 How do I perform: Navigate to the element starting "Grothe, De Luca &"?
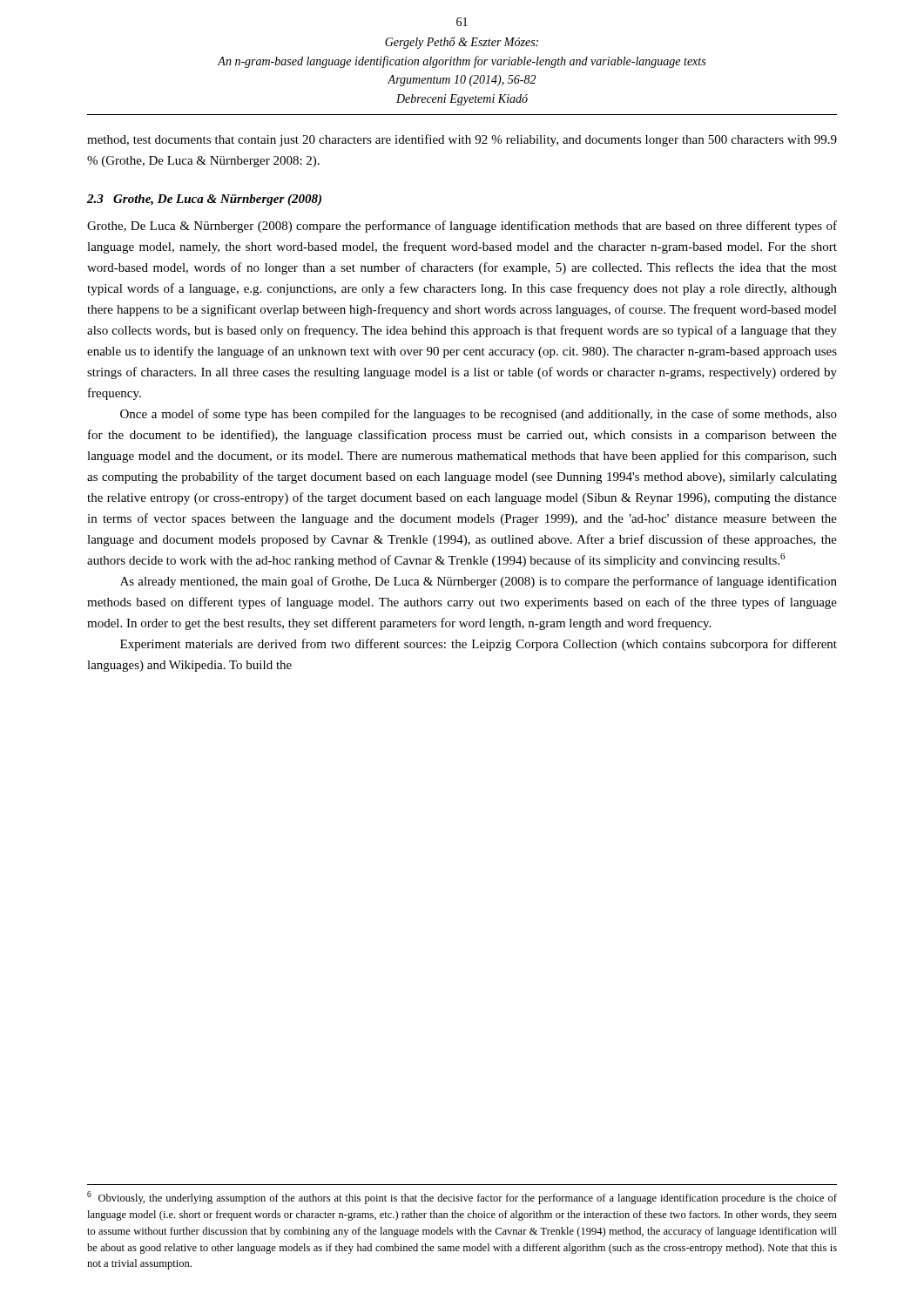coord(462,309)
